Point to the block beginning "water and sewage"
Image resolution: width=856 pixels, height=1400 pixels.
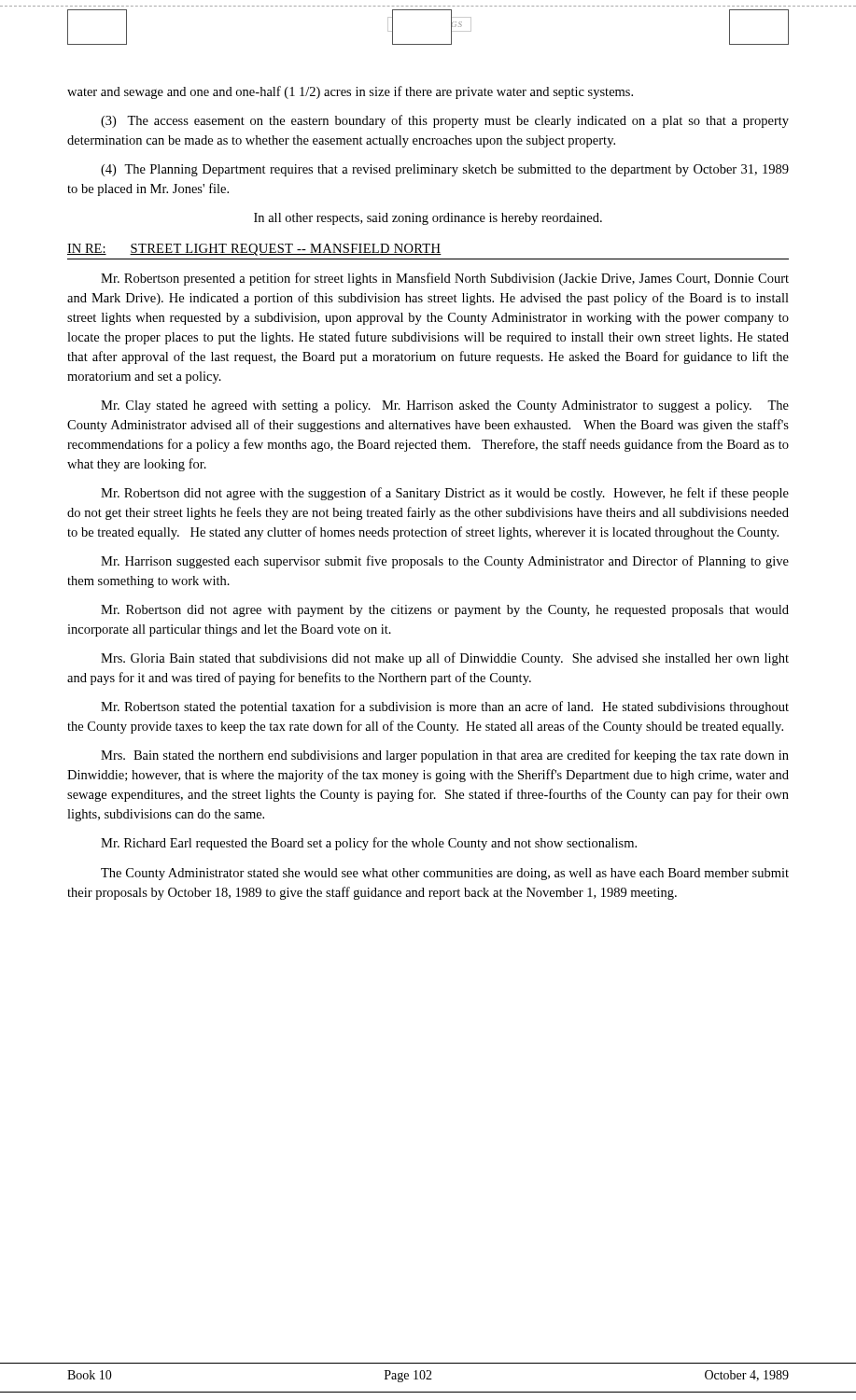[x=351, y=91]
